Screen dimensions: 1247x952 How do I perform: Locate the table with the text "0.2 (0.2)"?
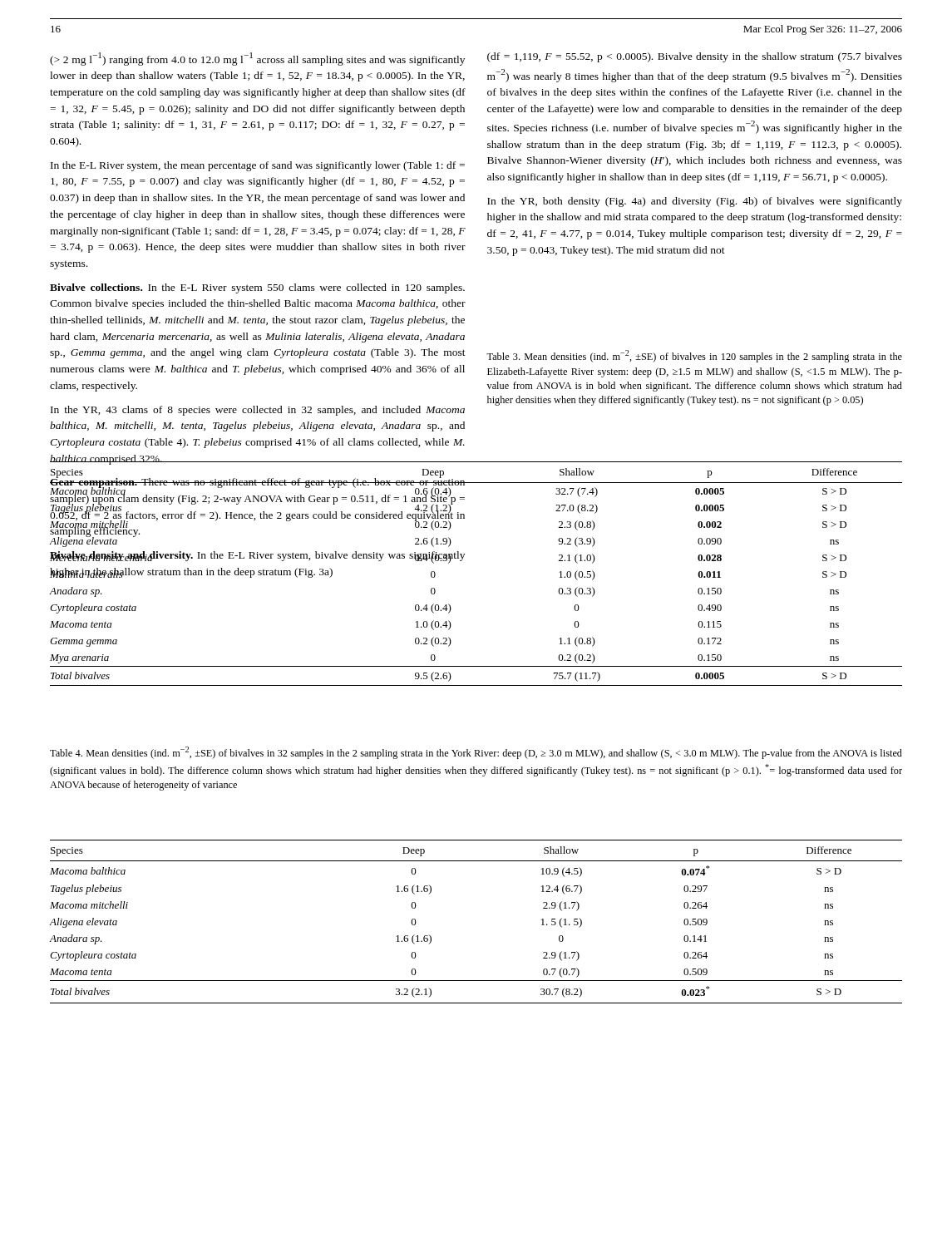pos(476,574)
